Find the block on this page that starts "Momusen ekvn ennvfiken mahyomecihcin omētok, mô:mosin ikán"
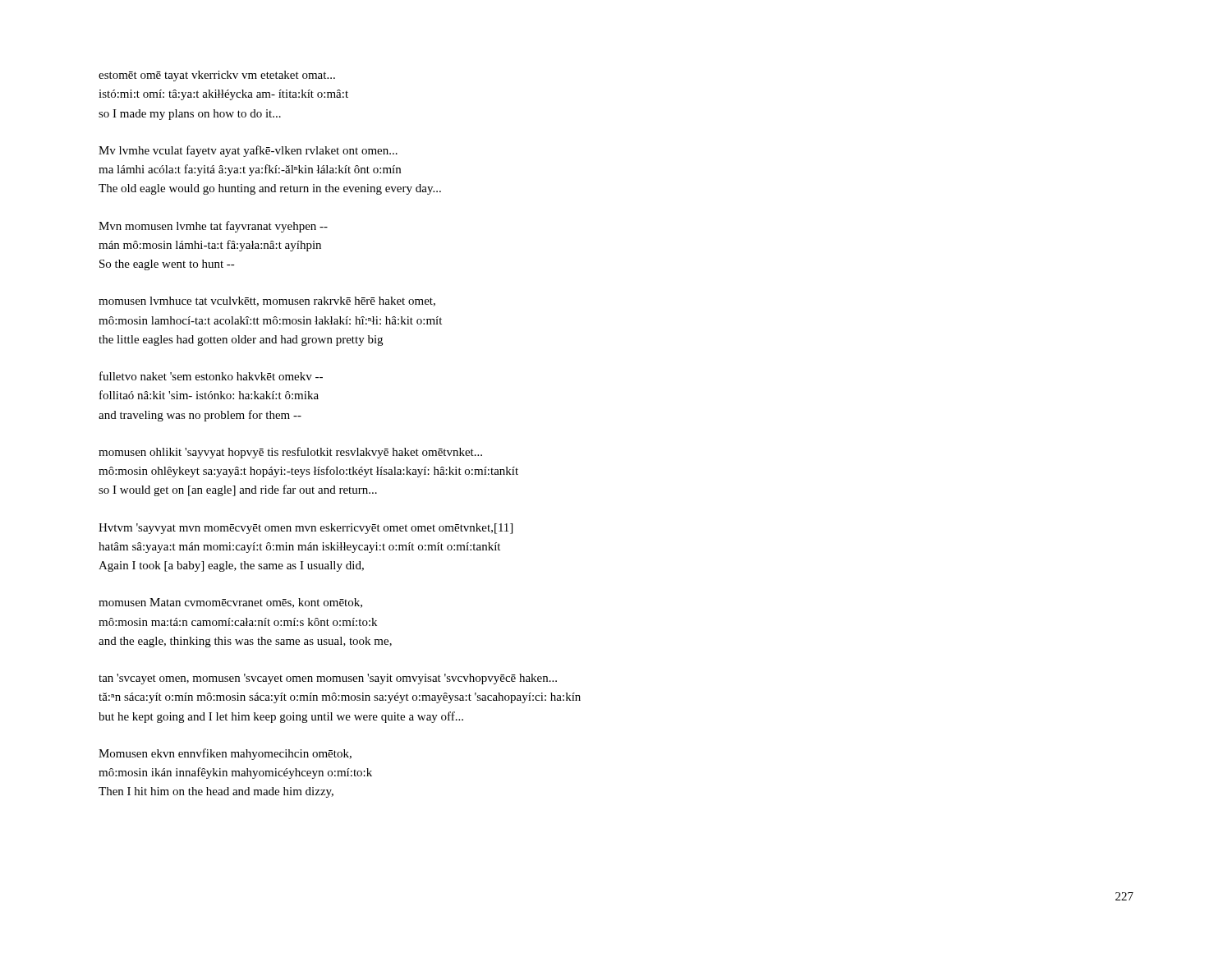 pyautogui.click(x=225, y=754)
